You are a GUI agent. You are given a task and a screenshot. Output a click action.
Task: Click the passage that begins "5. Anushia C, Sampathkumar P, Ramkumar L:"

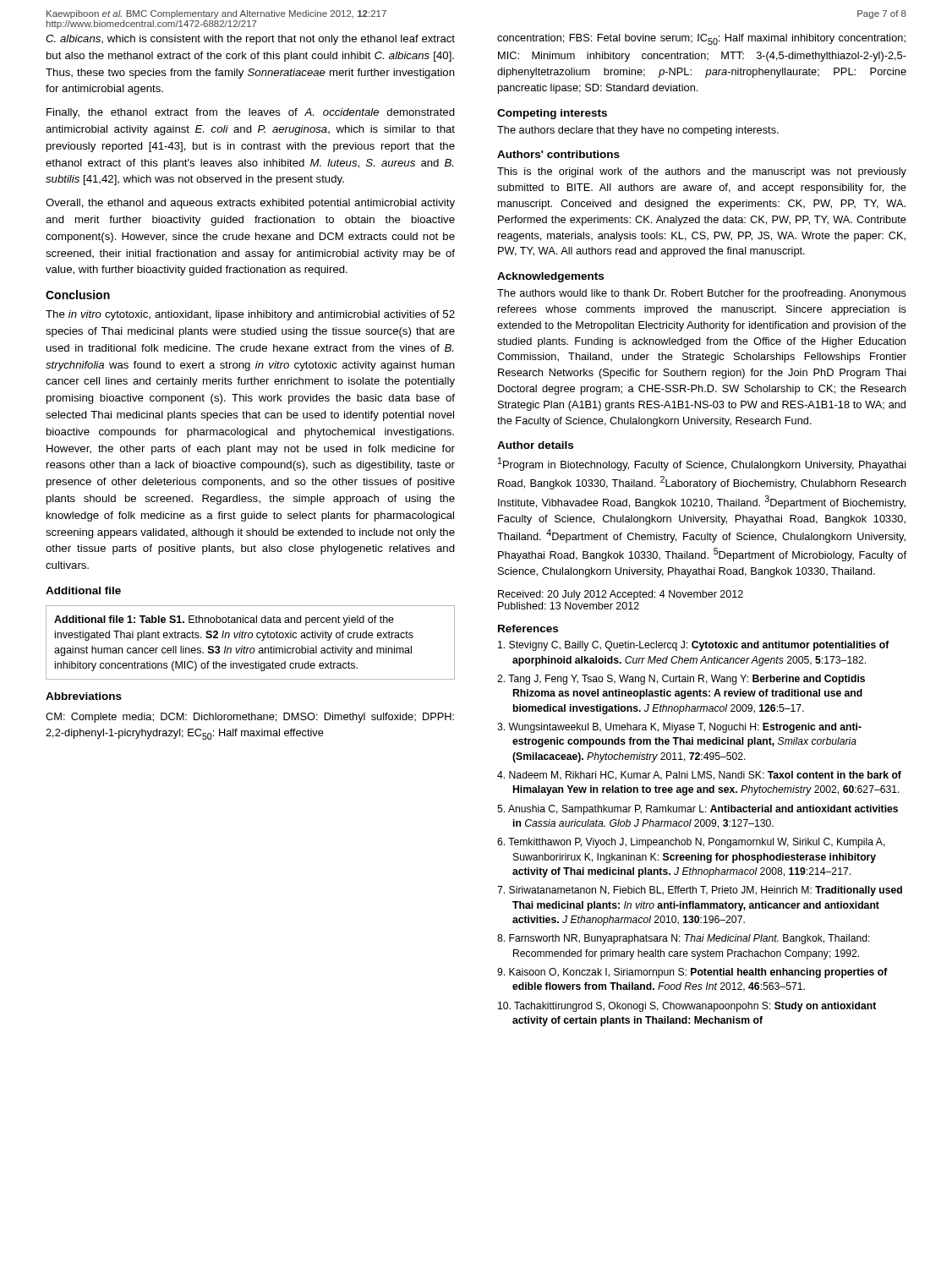[x=698, y=816]
